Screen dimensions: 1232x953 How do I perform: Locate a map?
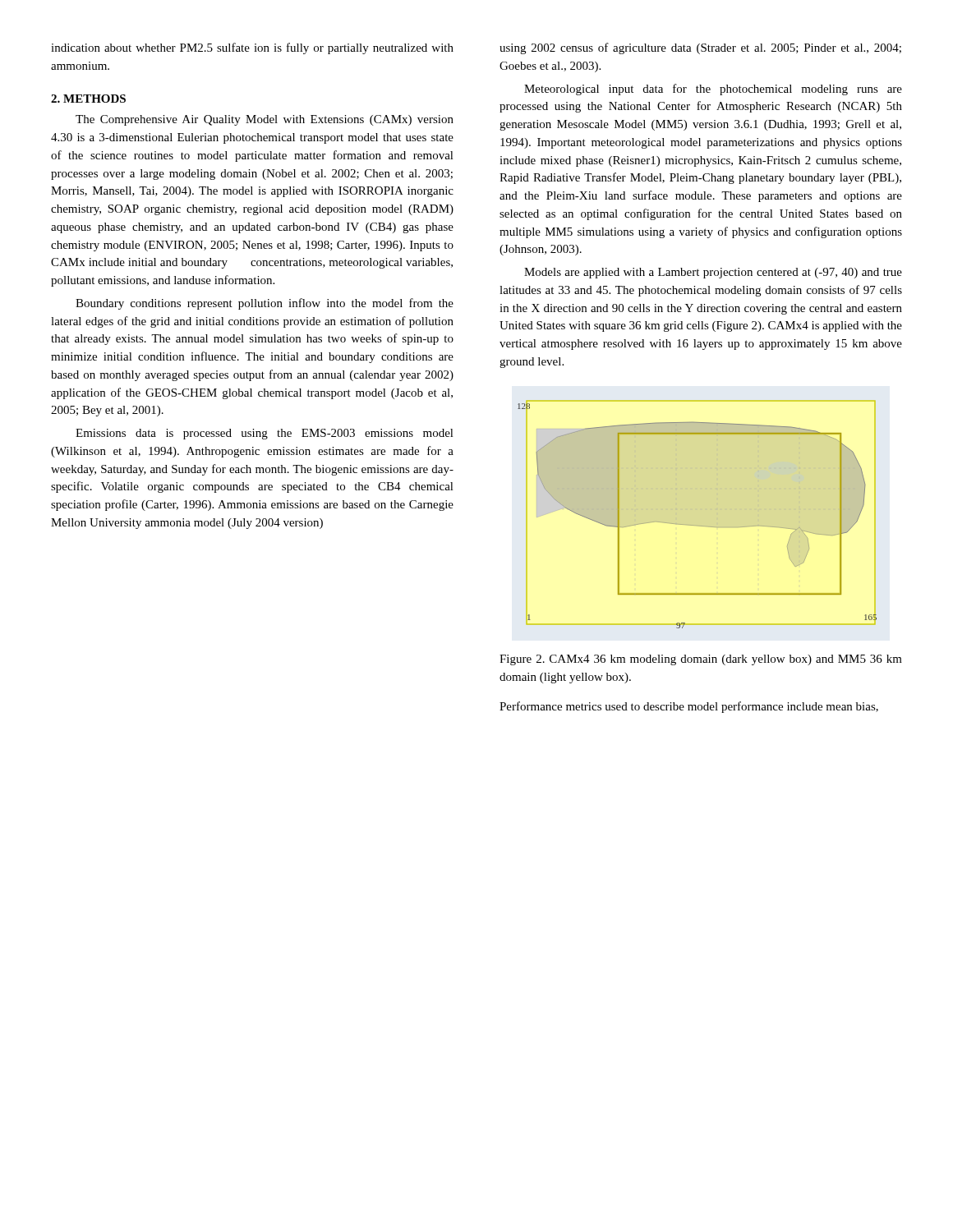tap(701, 516)
